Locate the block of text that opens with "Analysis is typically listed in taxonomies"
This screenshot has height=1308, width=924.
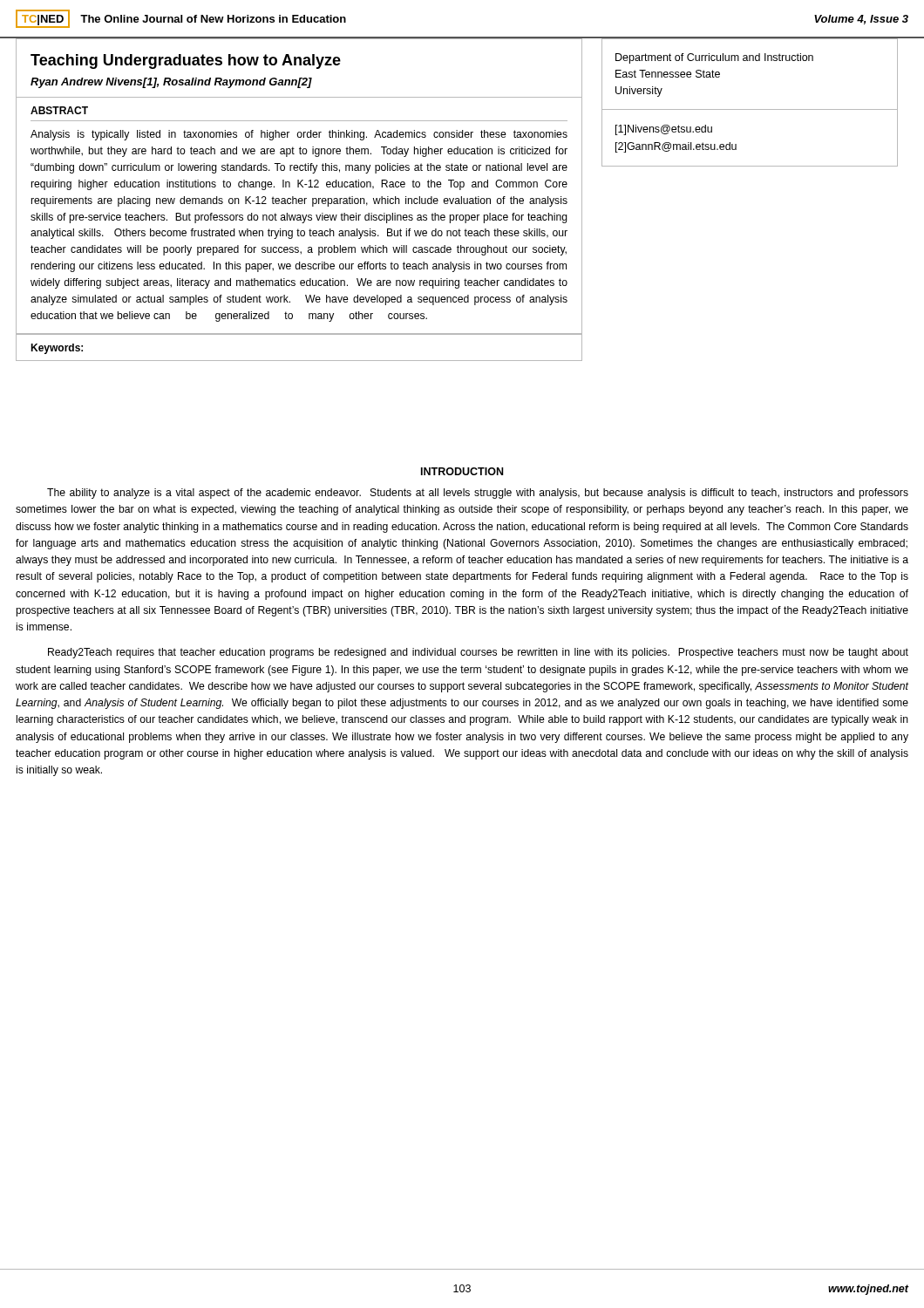click(299, 225)
